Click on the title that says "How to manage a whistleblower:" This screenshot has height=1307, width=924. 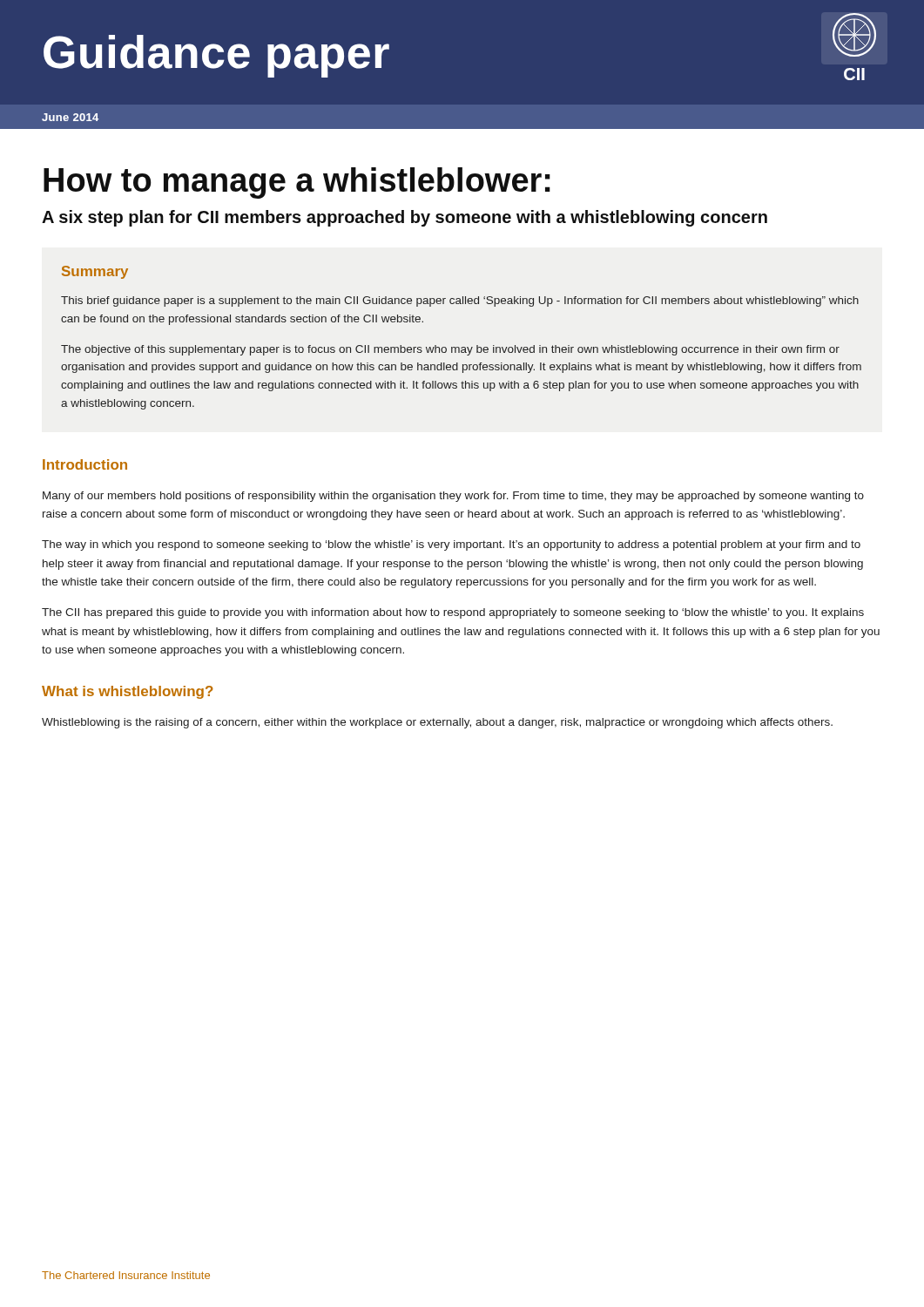pos(462,172)
